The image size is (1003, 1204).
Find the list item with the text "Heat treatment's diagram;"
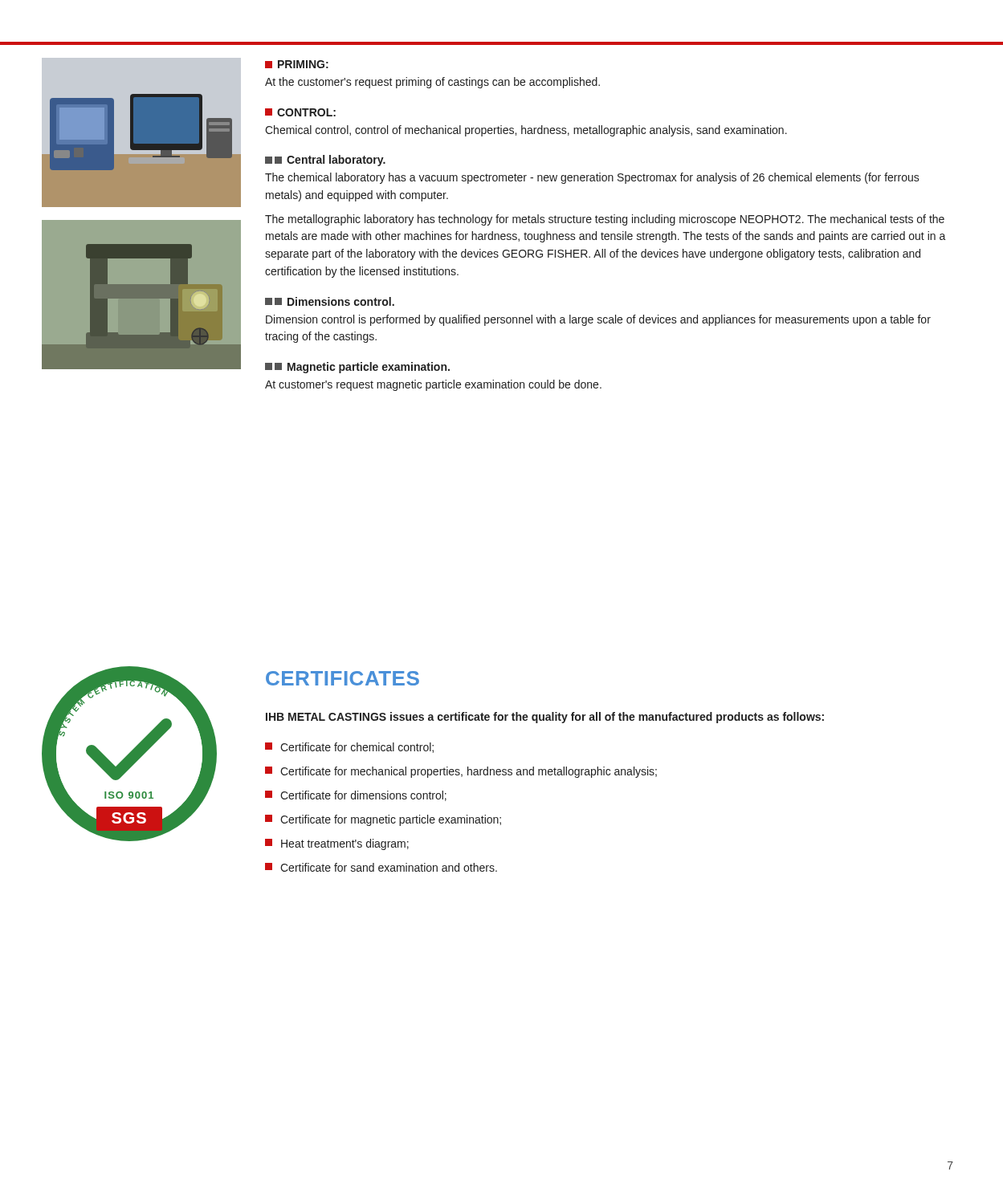[x=337, y=844]
